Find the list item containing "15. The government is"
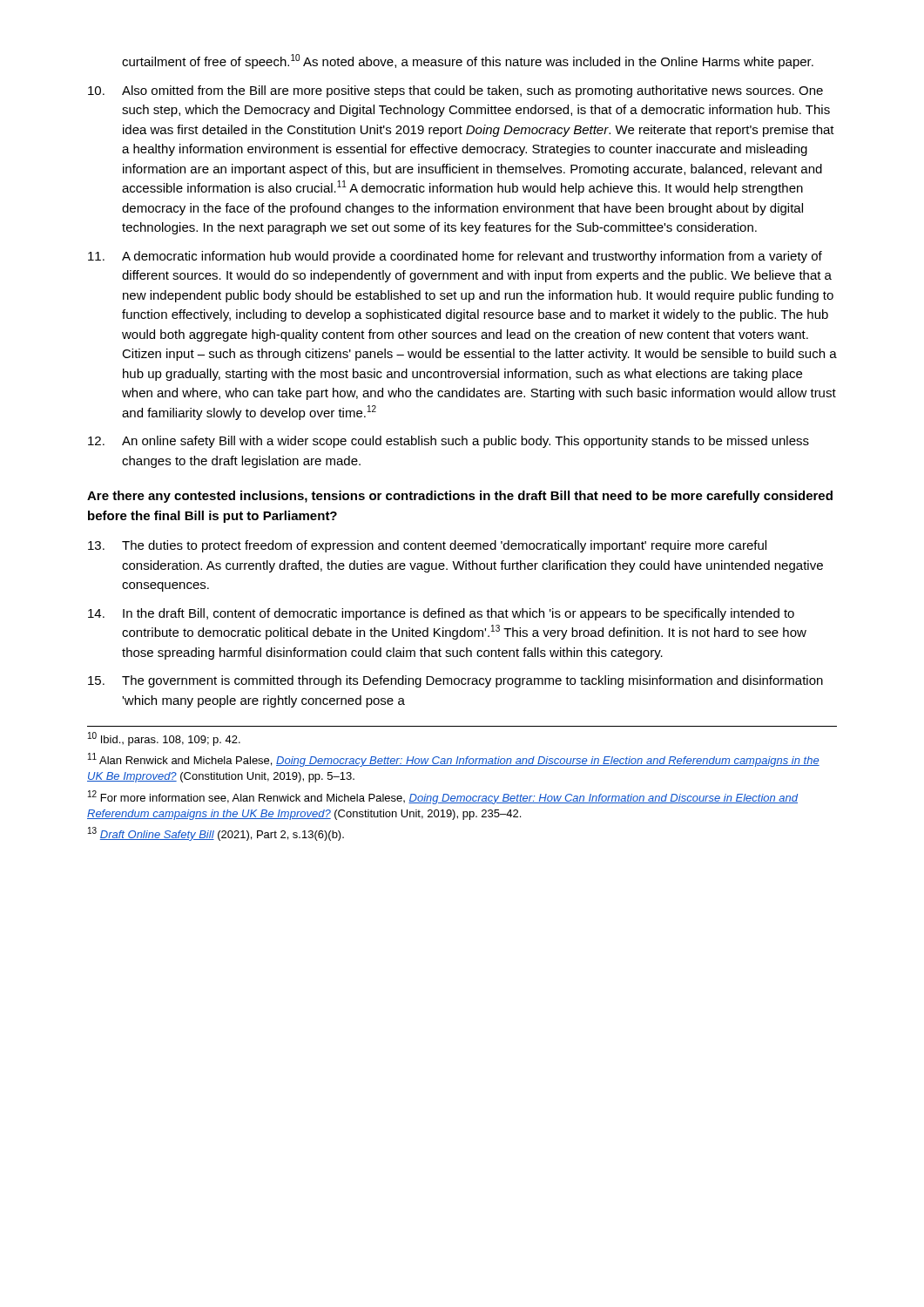The image size is (924, 1307). pyautogui.click(x=462, y=690)
